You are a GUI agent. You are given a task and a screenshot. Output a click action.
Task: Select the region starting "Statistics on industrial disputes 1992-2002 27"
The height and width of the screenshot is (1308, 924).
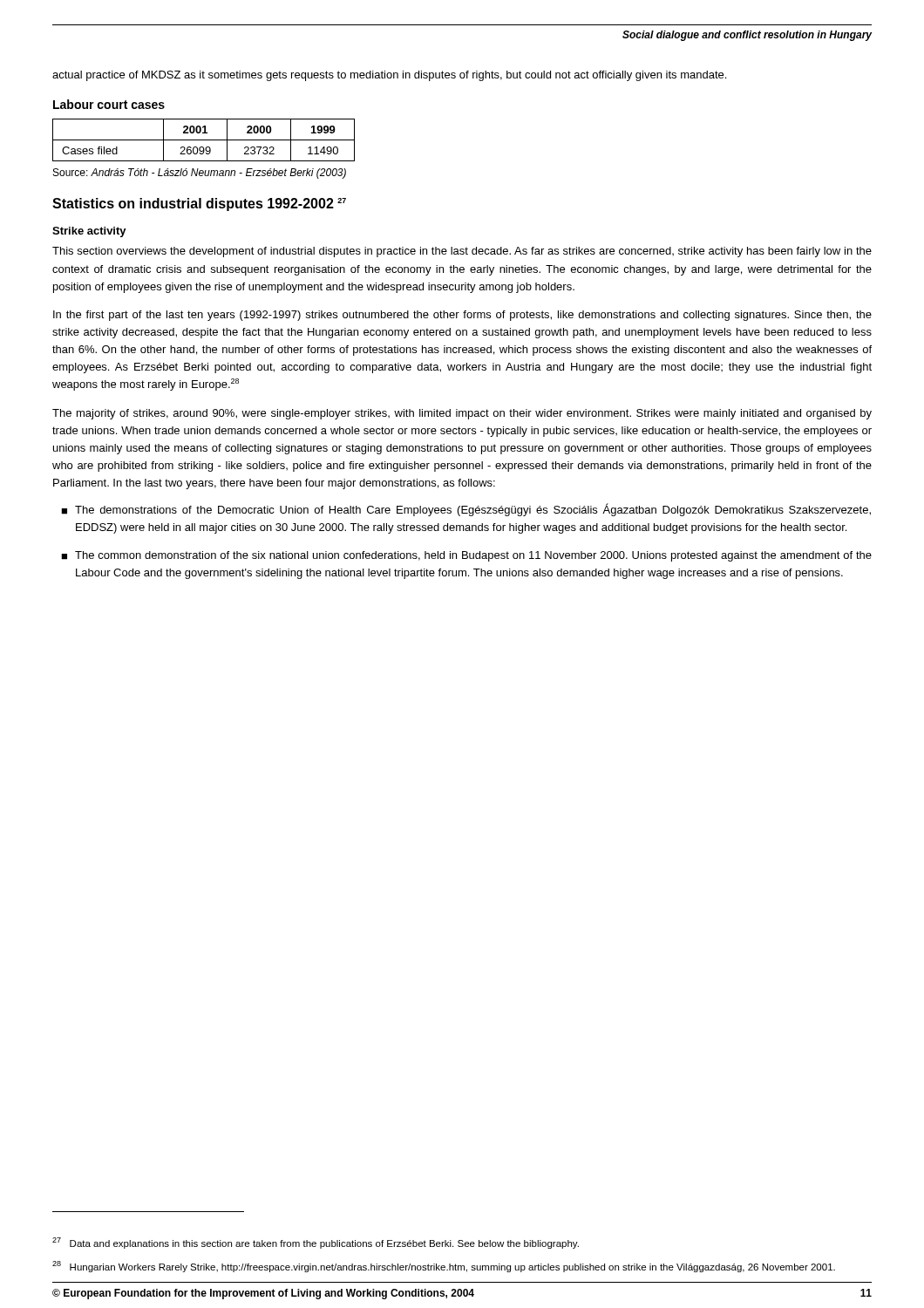199,204
